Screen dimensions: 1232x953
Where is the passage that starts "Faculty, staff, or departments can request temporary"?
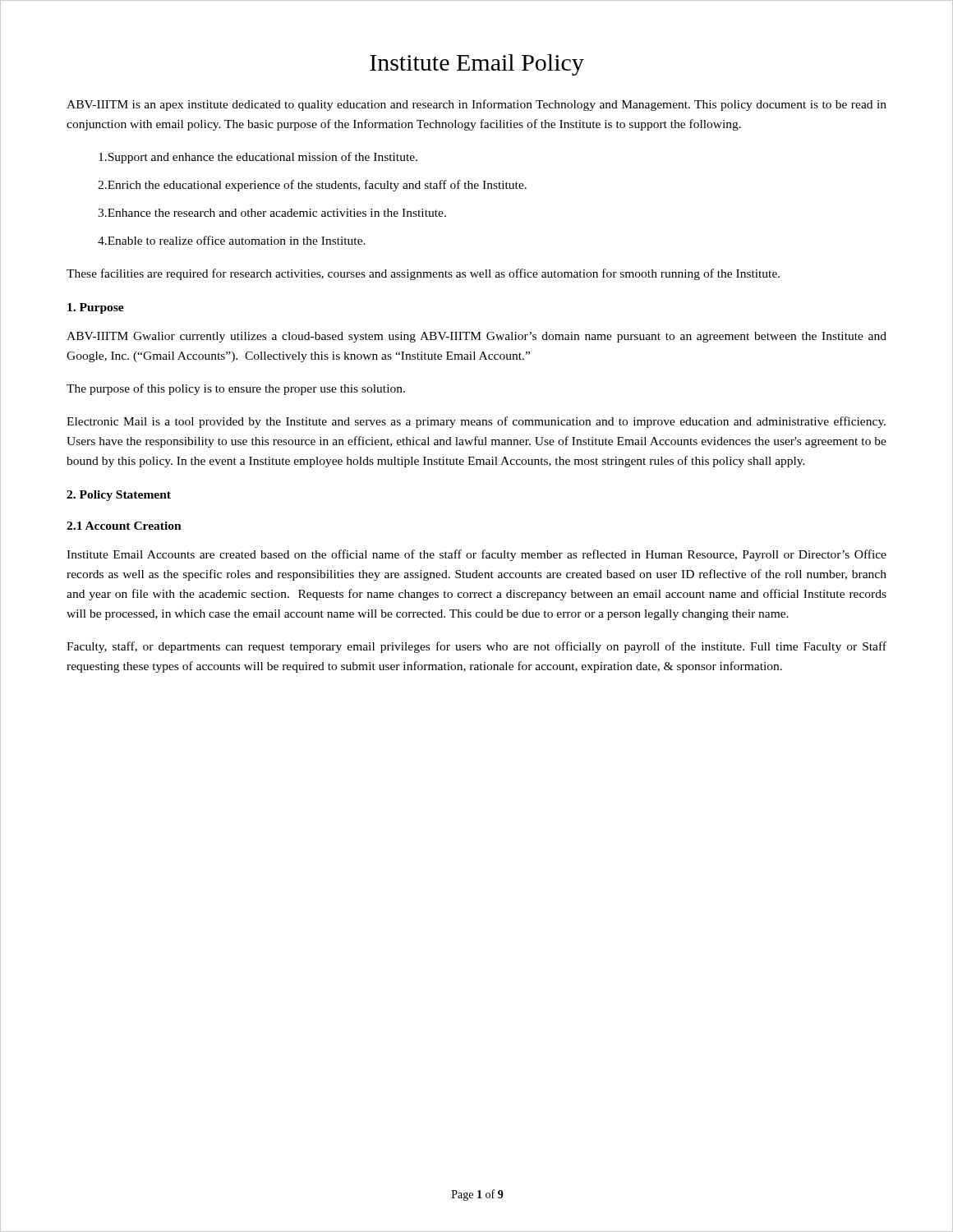[476, 656]
